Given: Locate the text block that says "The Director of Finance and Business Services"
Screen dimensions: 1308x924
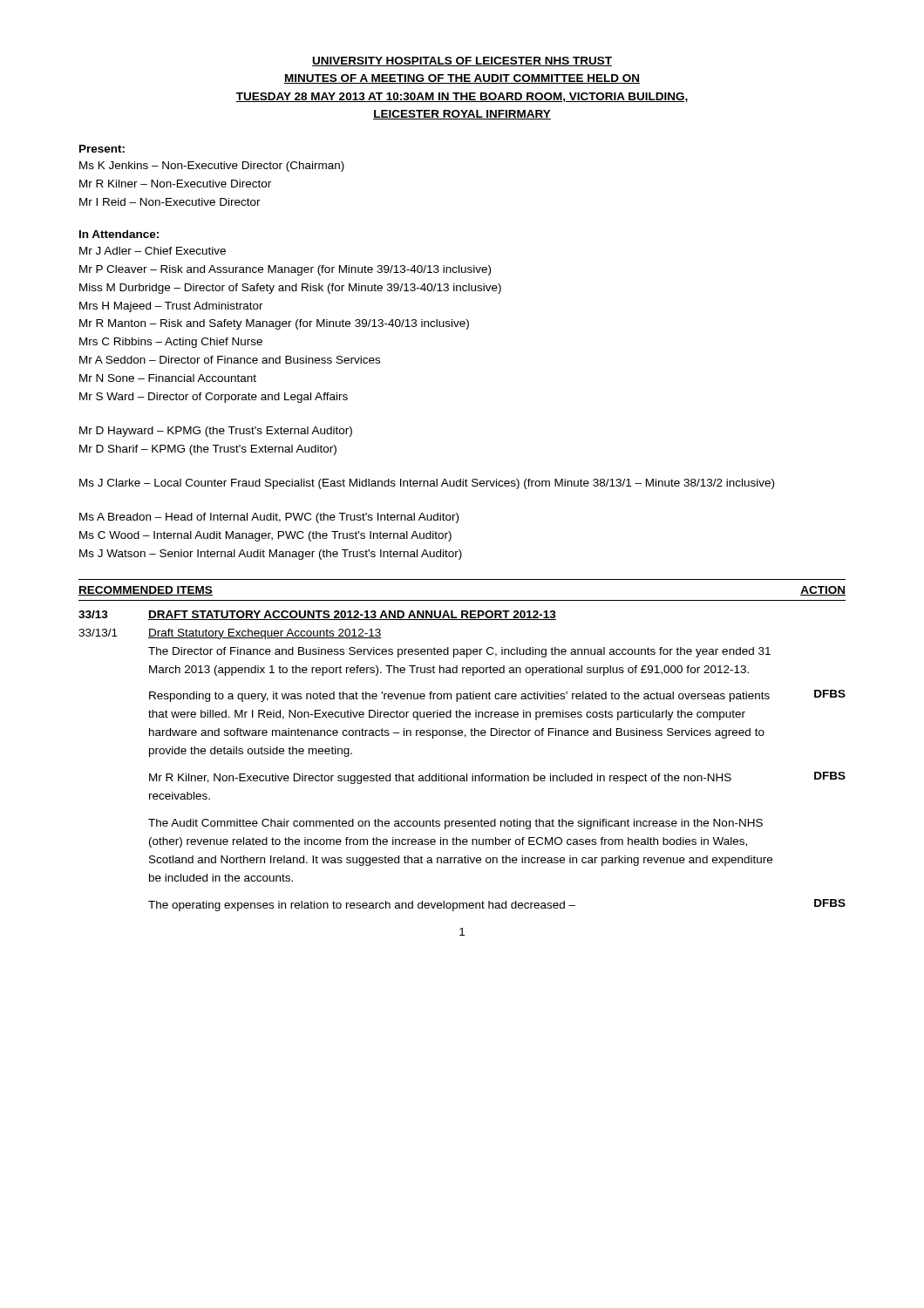Looking at the screenshot, I should pyautogui.click(x=460, y=660).
